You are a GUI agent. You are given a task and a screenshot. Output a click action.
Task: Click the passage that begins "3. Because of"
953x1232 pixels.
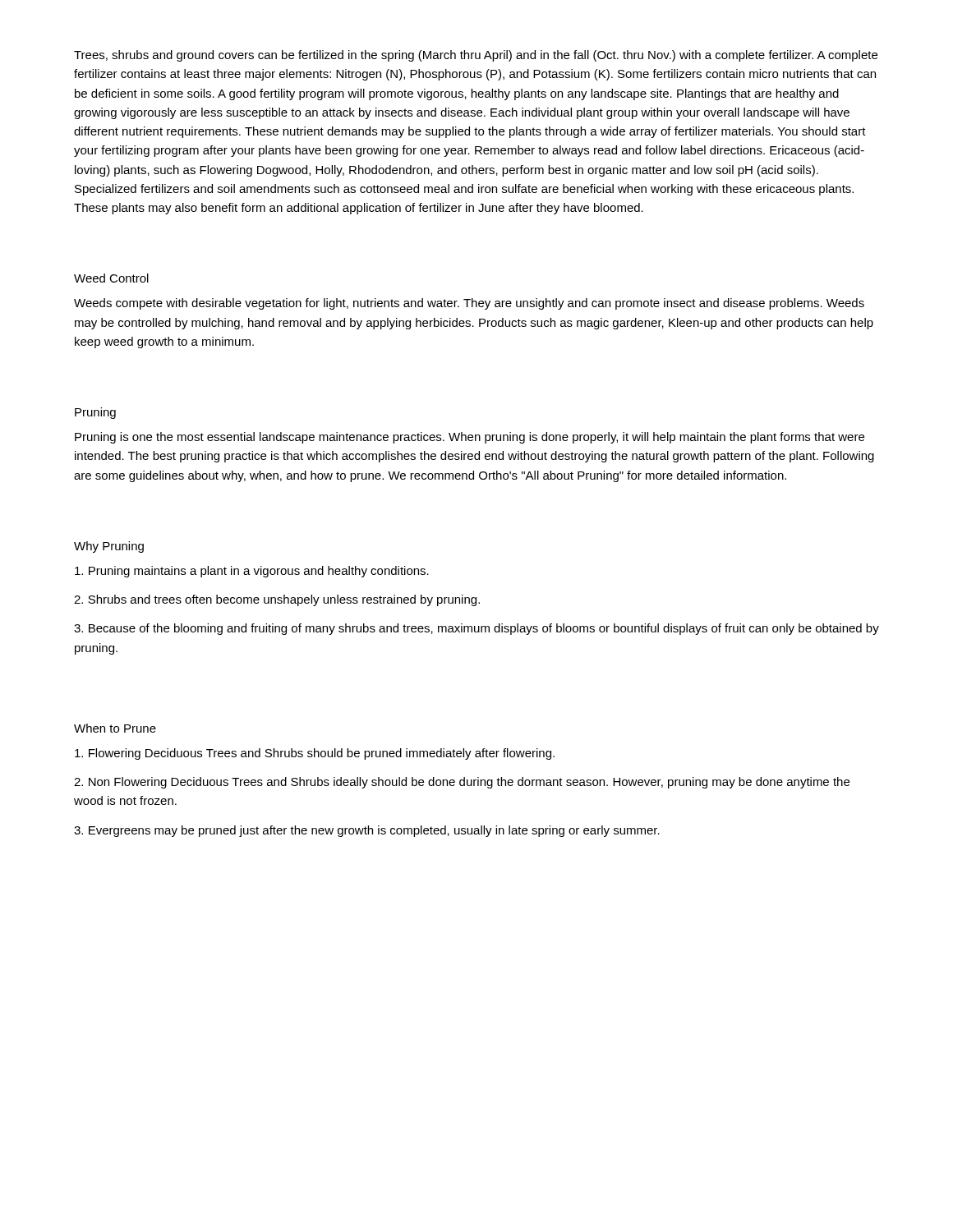pos(476,638)
